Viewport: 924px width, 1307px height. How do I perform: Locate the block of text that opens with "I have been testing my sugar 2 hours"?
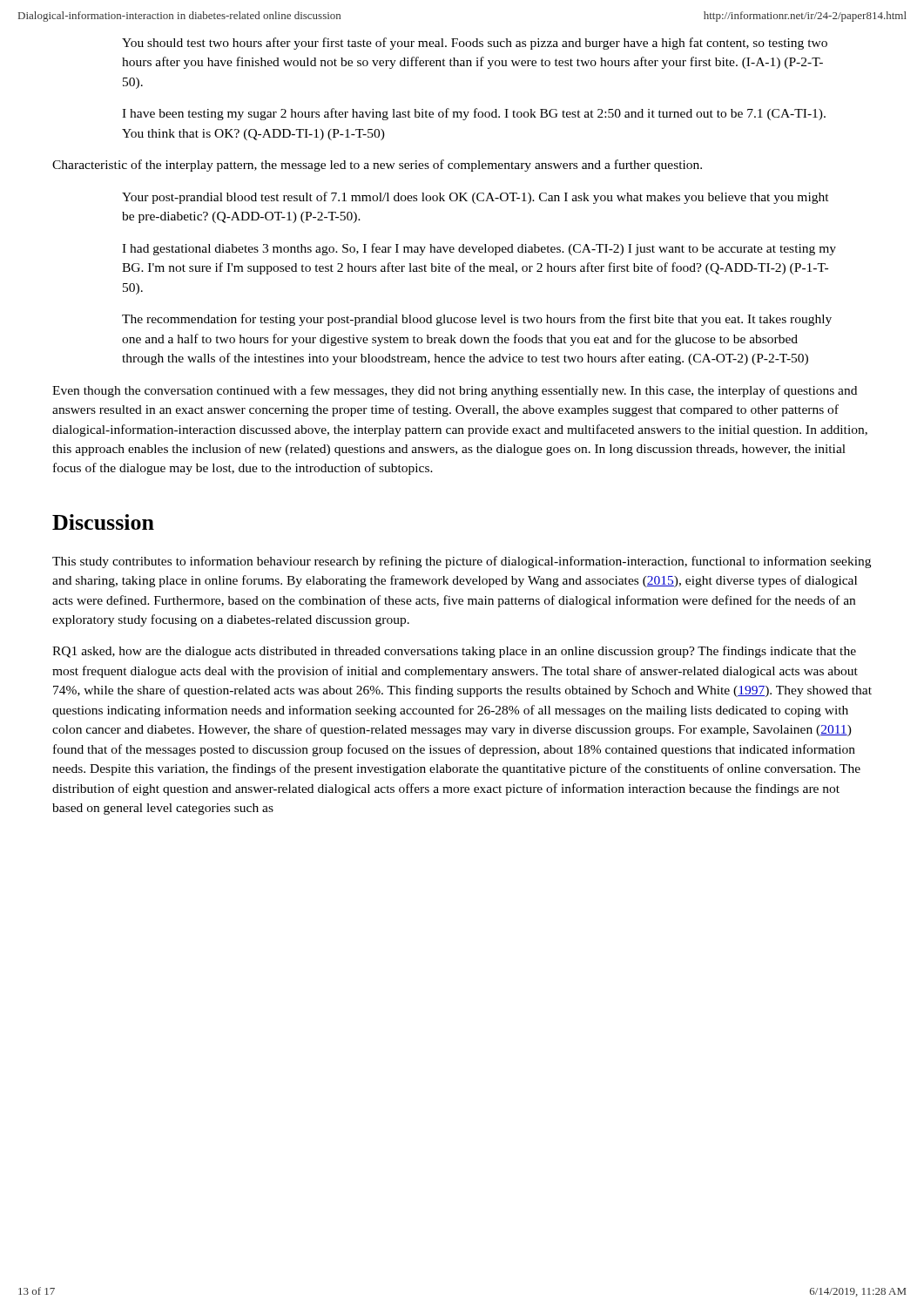[x=474, y=123]
